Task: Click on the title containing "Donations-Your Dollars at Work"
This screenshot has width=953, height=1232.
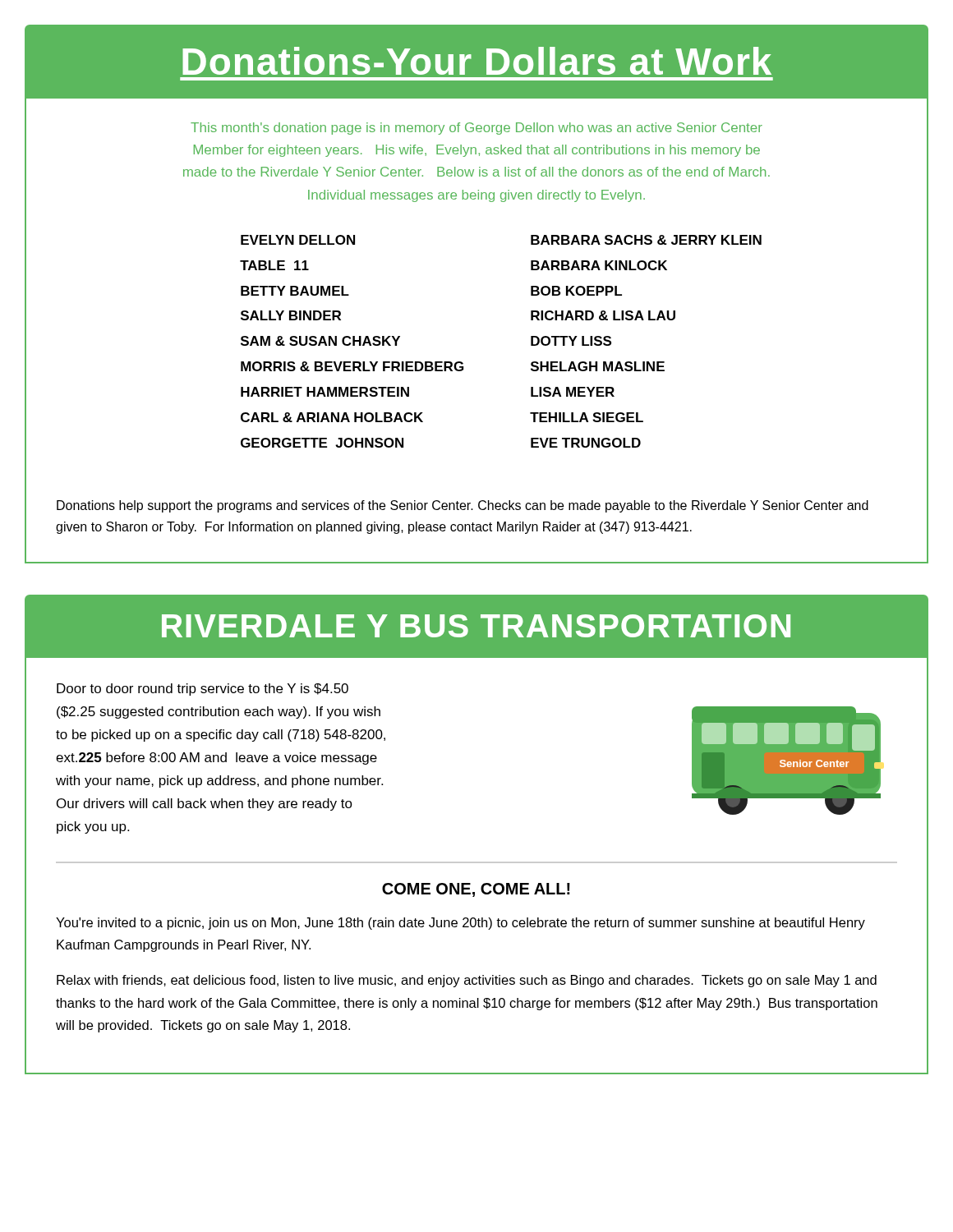Action: (476, 62)
